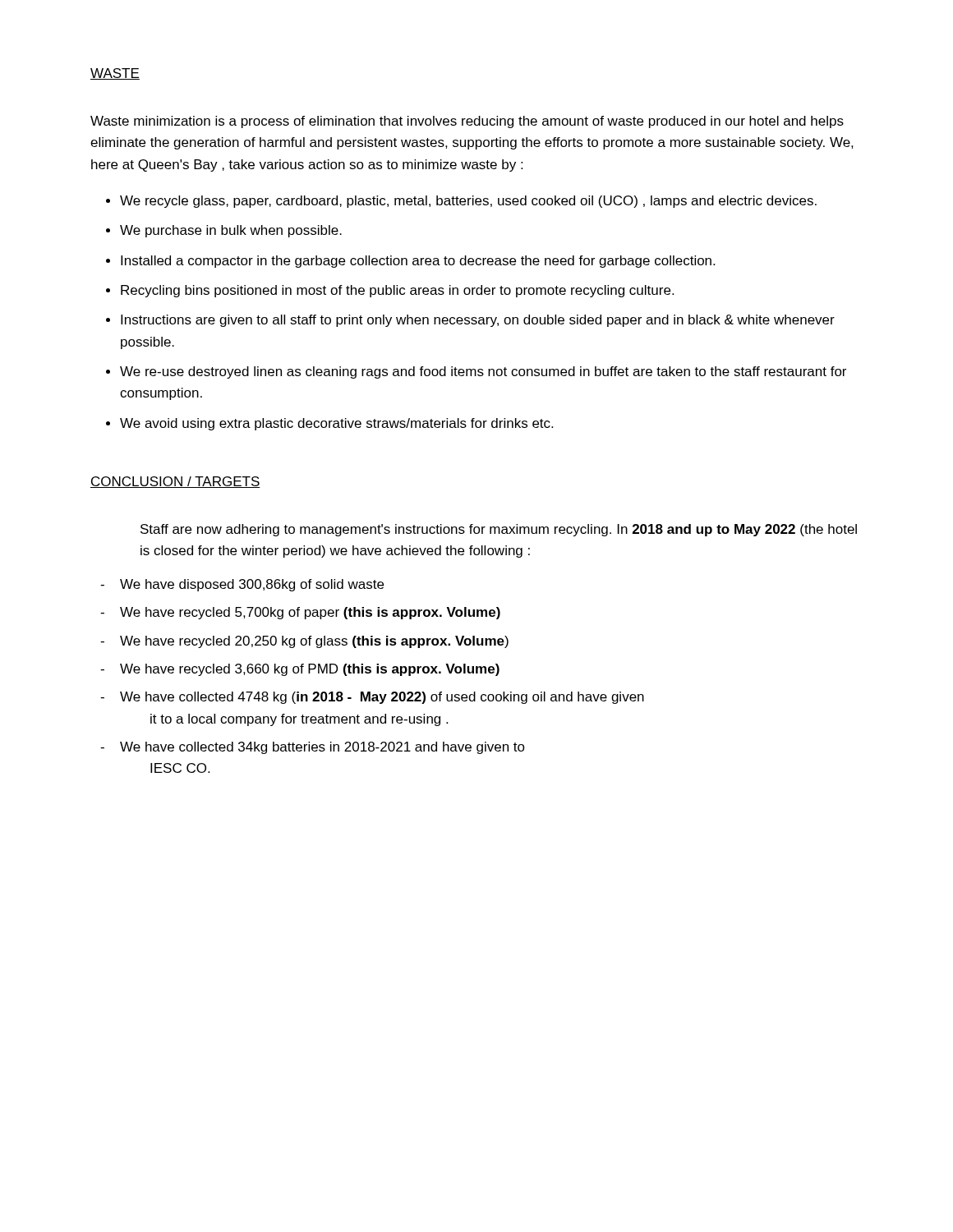Find the list item with the text "Installed a compactor in the"
Viewport: 953px width, 1232px height.
(418, 261)
